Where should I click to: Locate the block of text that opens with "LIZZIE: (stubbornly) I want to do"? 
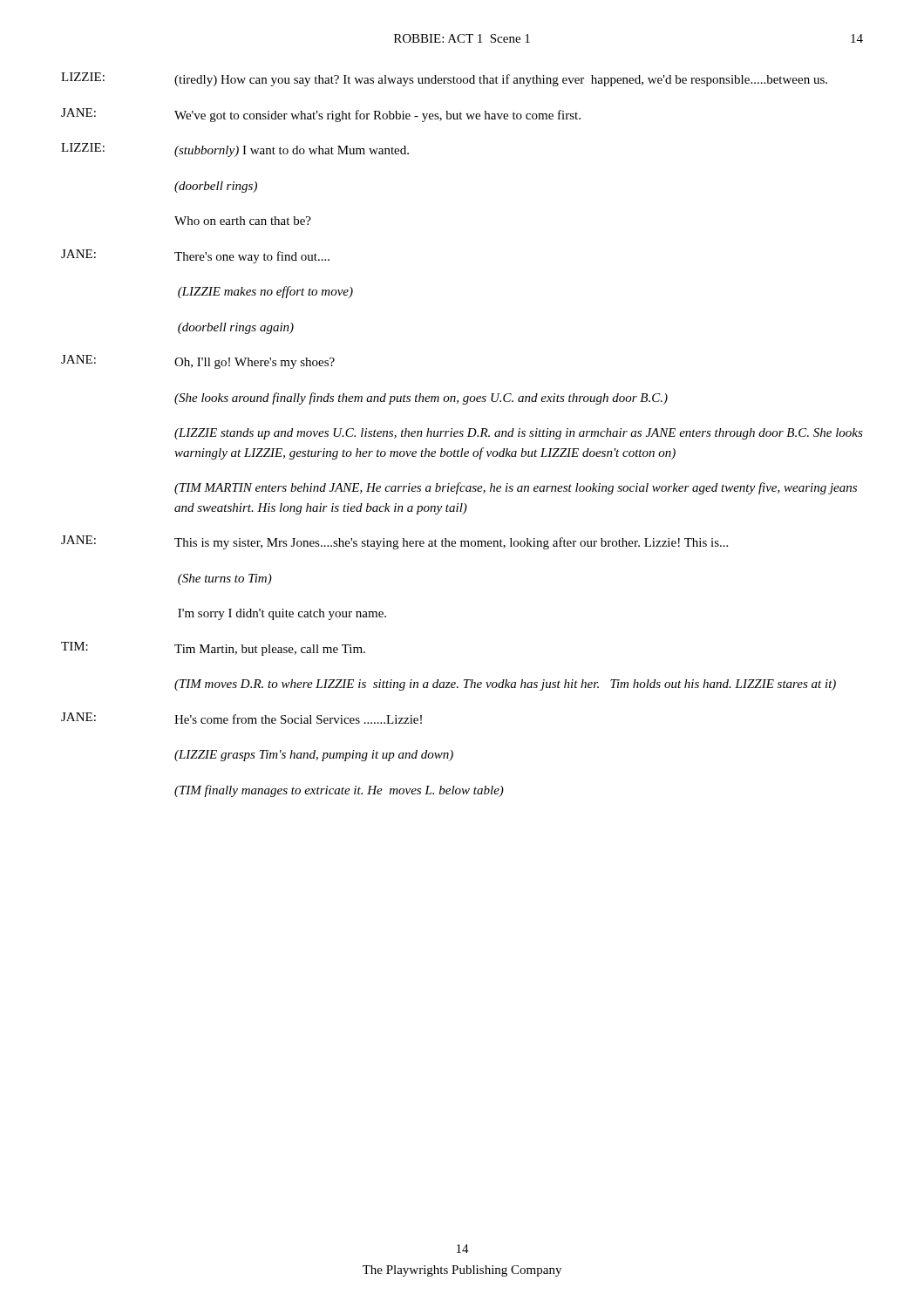(x=235, y=150)
